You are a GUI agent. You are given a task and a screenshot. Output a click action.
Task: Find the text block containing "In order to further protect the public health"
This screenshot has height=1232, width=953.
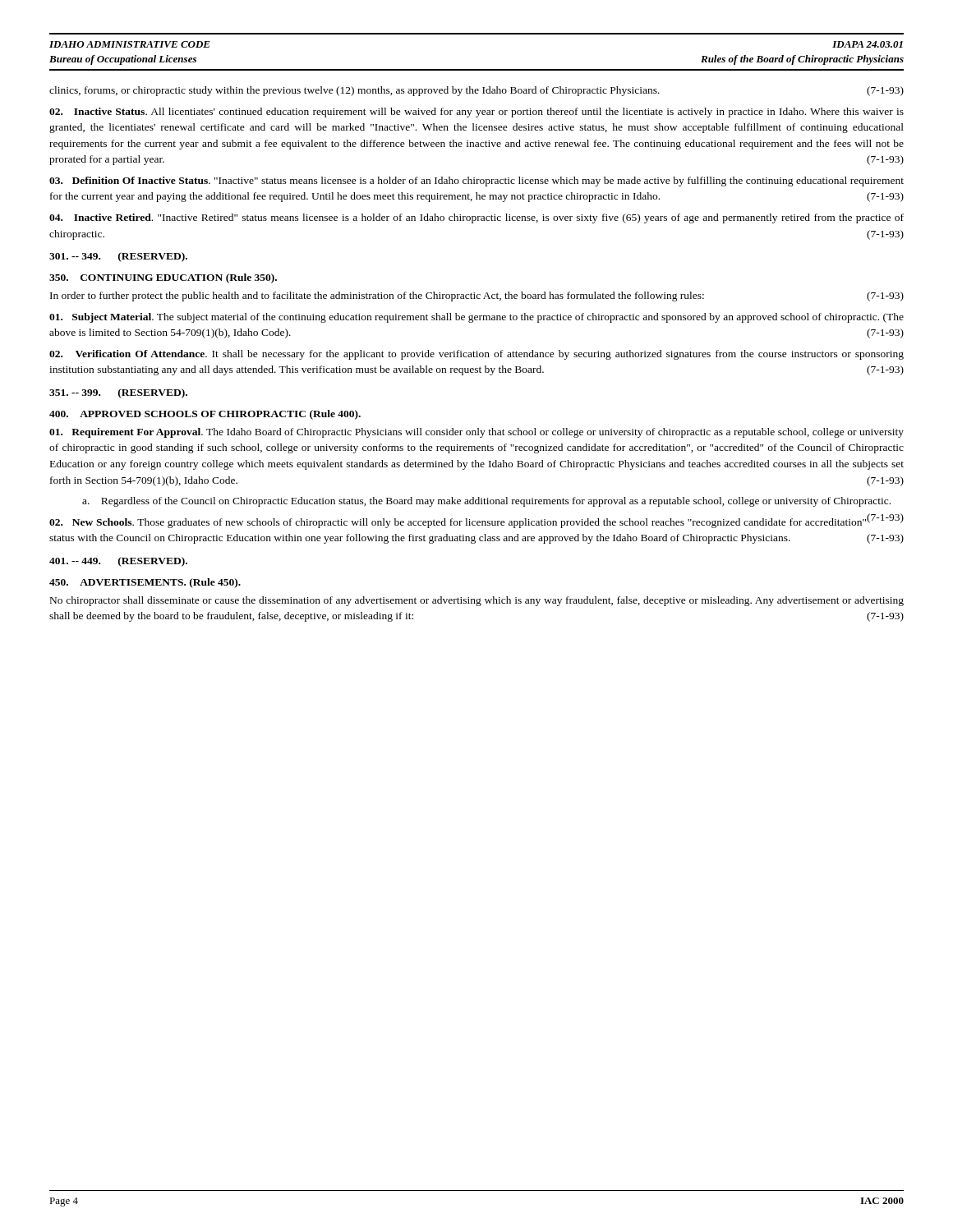(476, 296)
